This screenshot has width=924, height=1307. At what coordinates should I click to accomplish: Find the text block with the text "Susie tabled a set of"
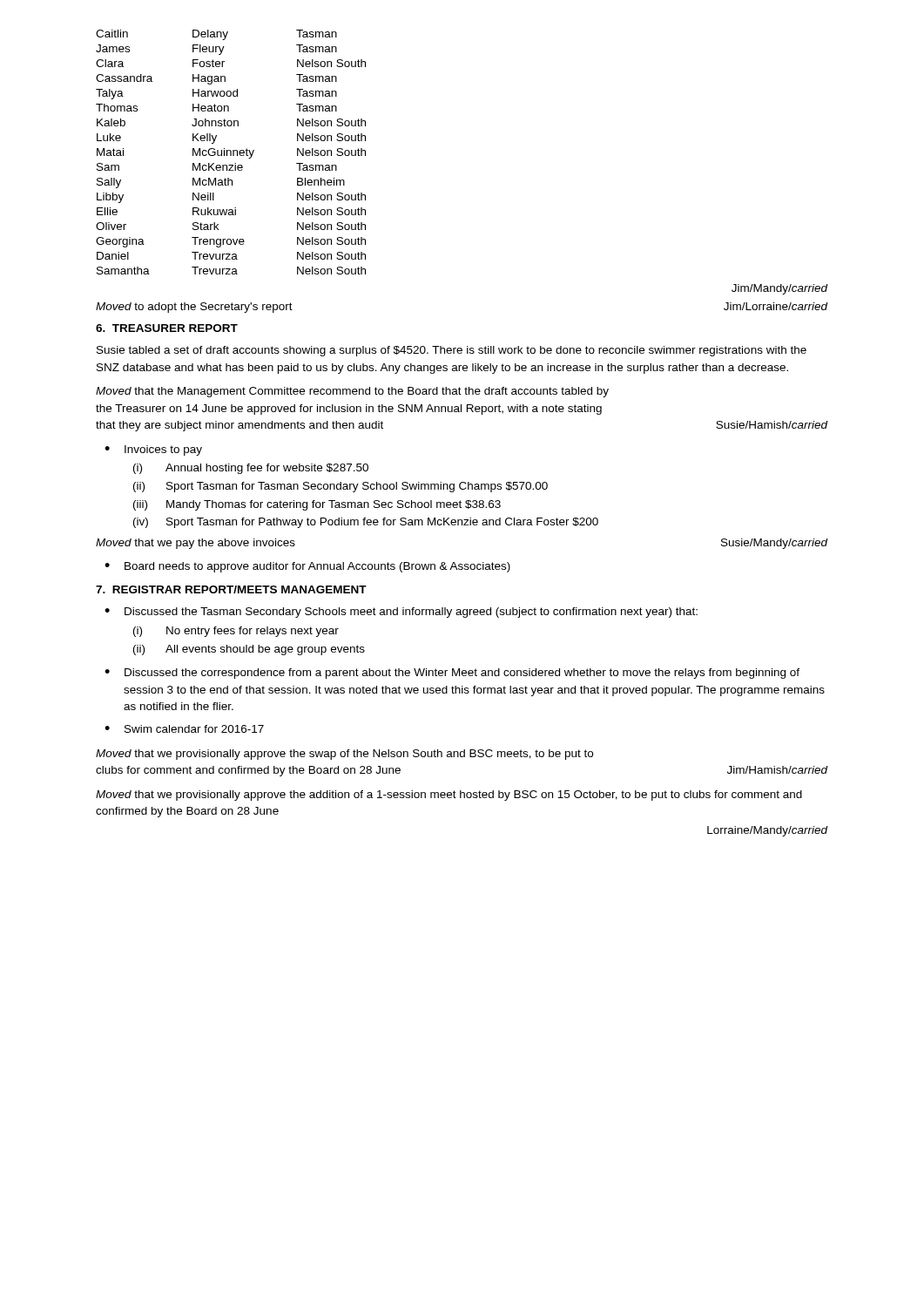pos(451,358)
